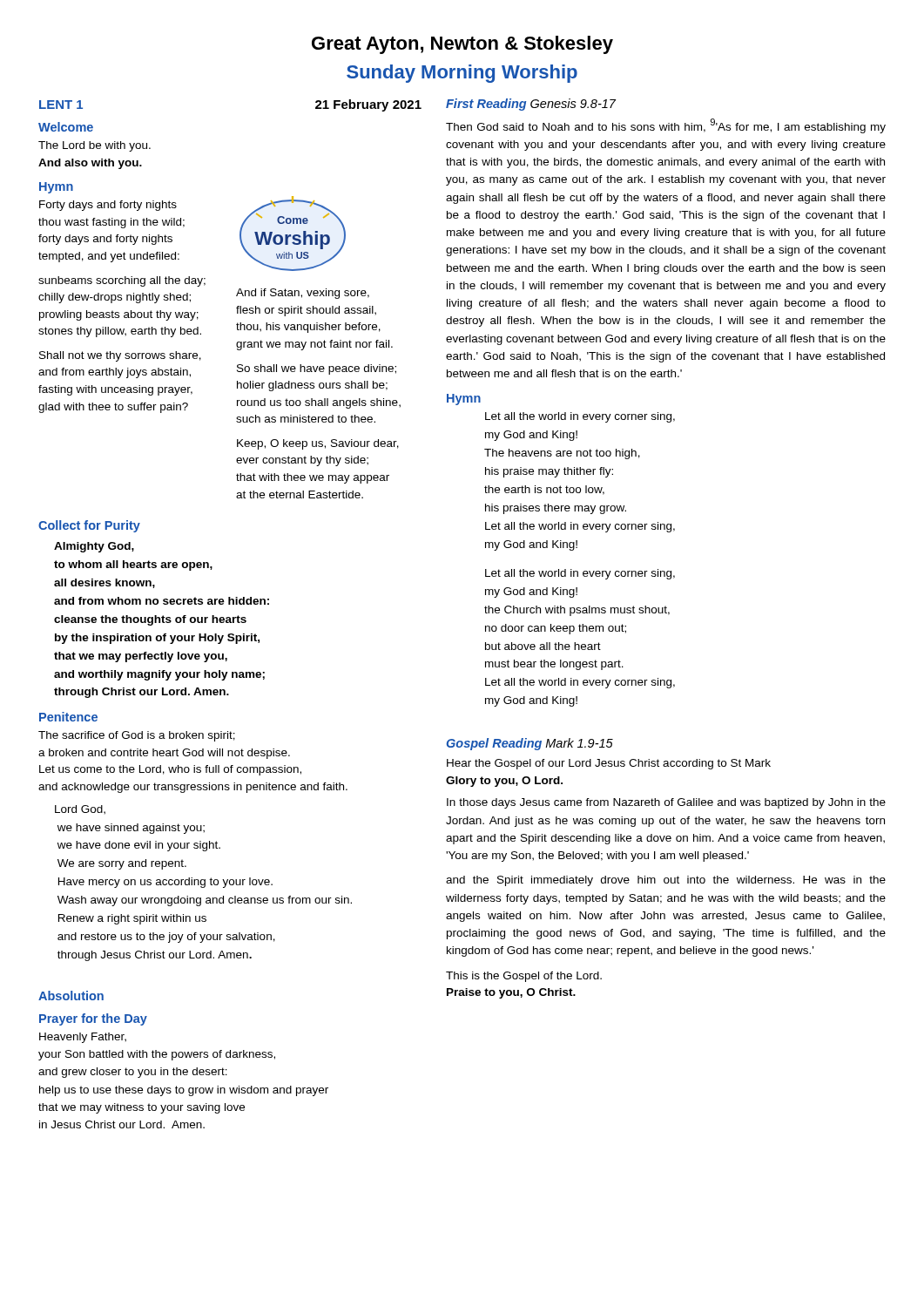The height and width of the screenshot is (1307, 924).
Task: Find the text block with the text "and the Spirit immediately drove"
Action: [666, 915]
